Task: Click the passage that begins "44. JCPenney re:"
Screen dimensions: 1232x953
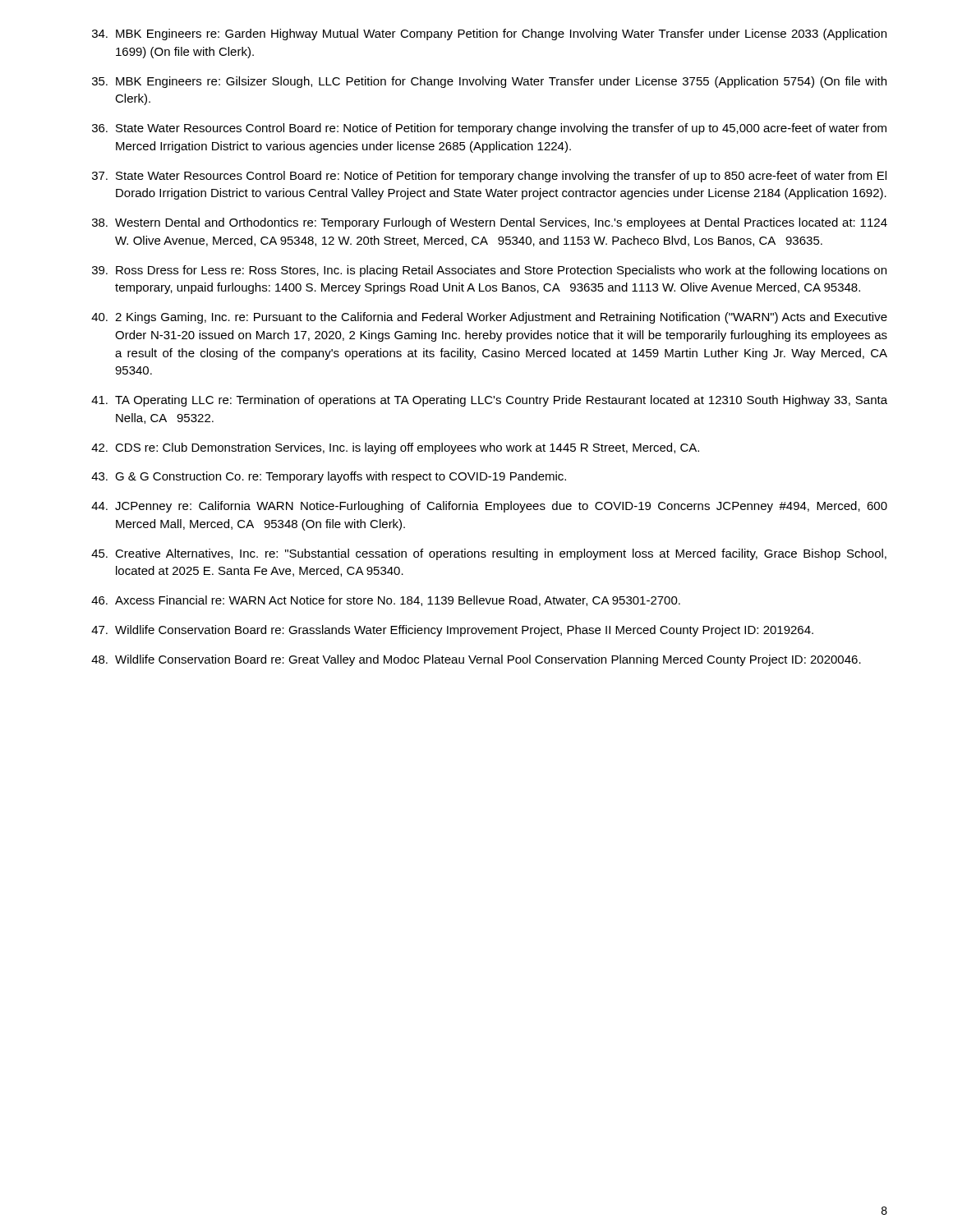Action: tap(476, 515)
